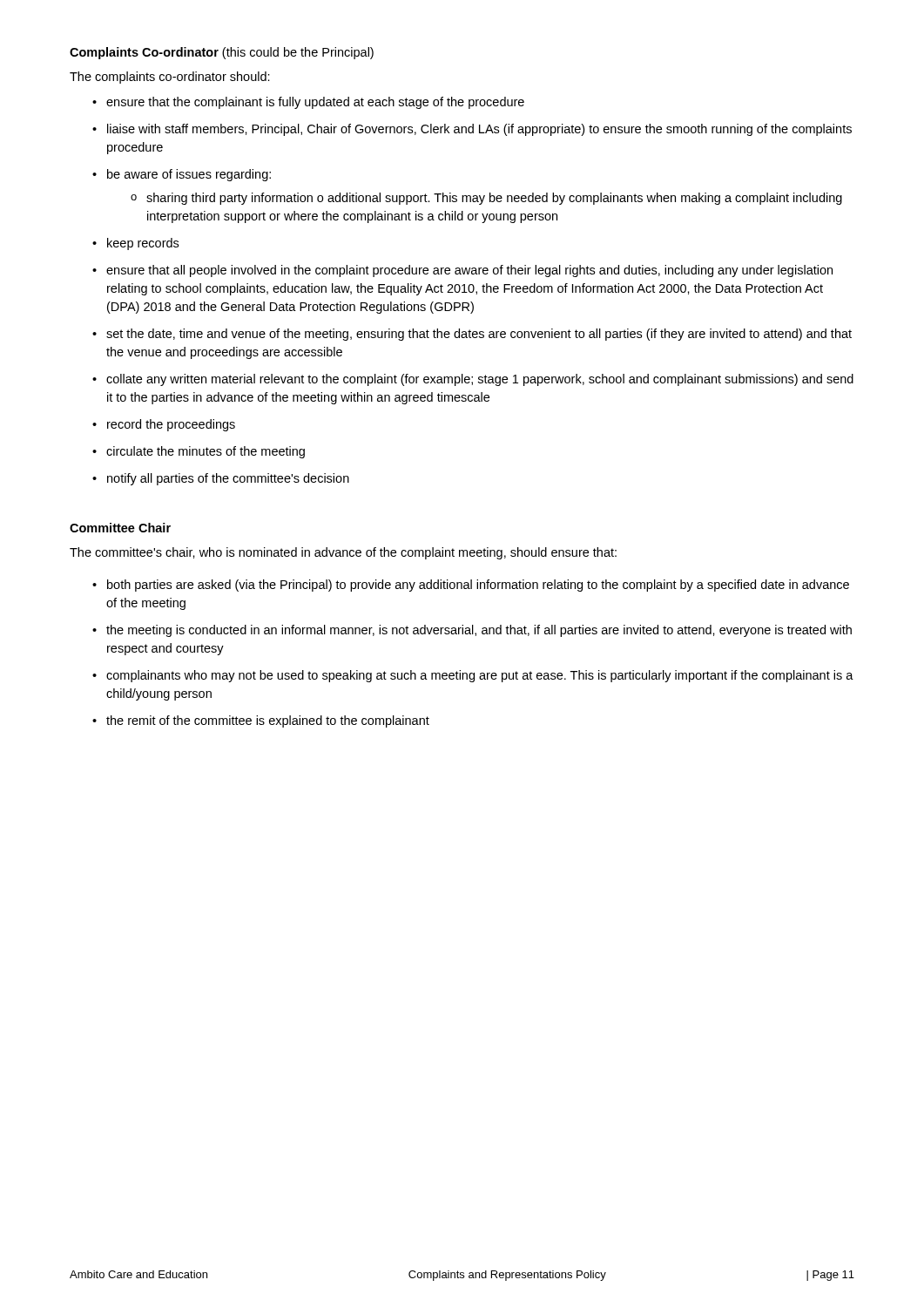Point to the text starting "liaise with staff members, Principal, Chair of"
Viewport: 924px width, 1307px height.
(479, 138)
